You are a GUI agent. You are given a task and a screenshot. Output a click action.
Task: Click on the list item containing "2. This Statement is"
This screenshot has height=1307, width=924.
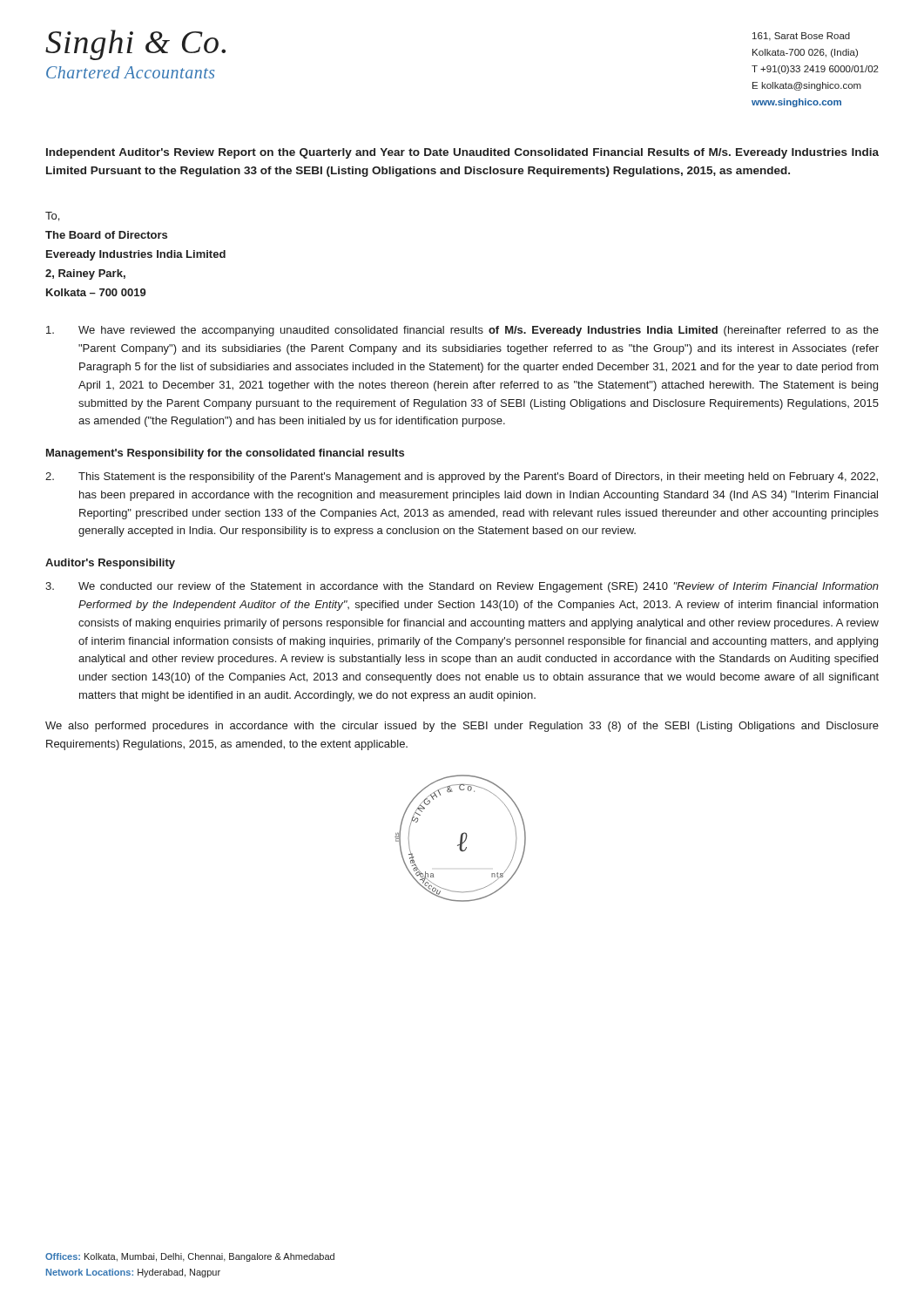point(462,504)
